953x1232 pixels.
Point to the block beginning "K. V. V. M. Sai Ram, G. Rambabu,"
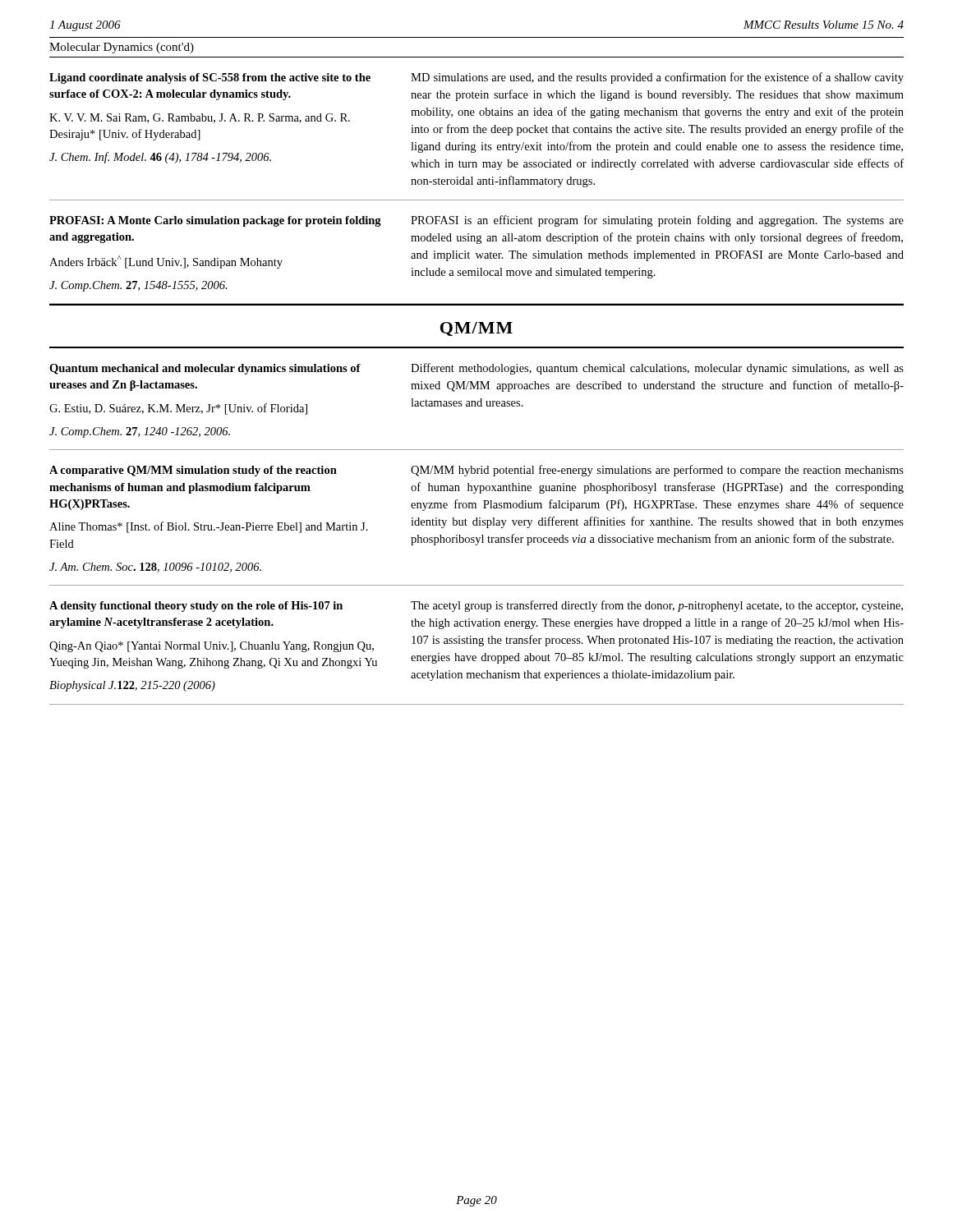(200, 125)
